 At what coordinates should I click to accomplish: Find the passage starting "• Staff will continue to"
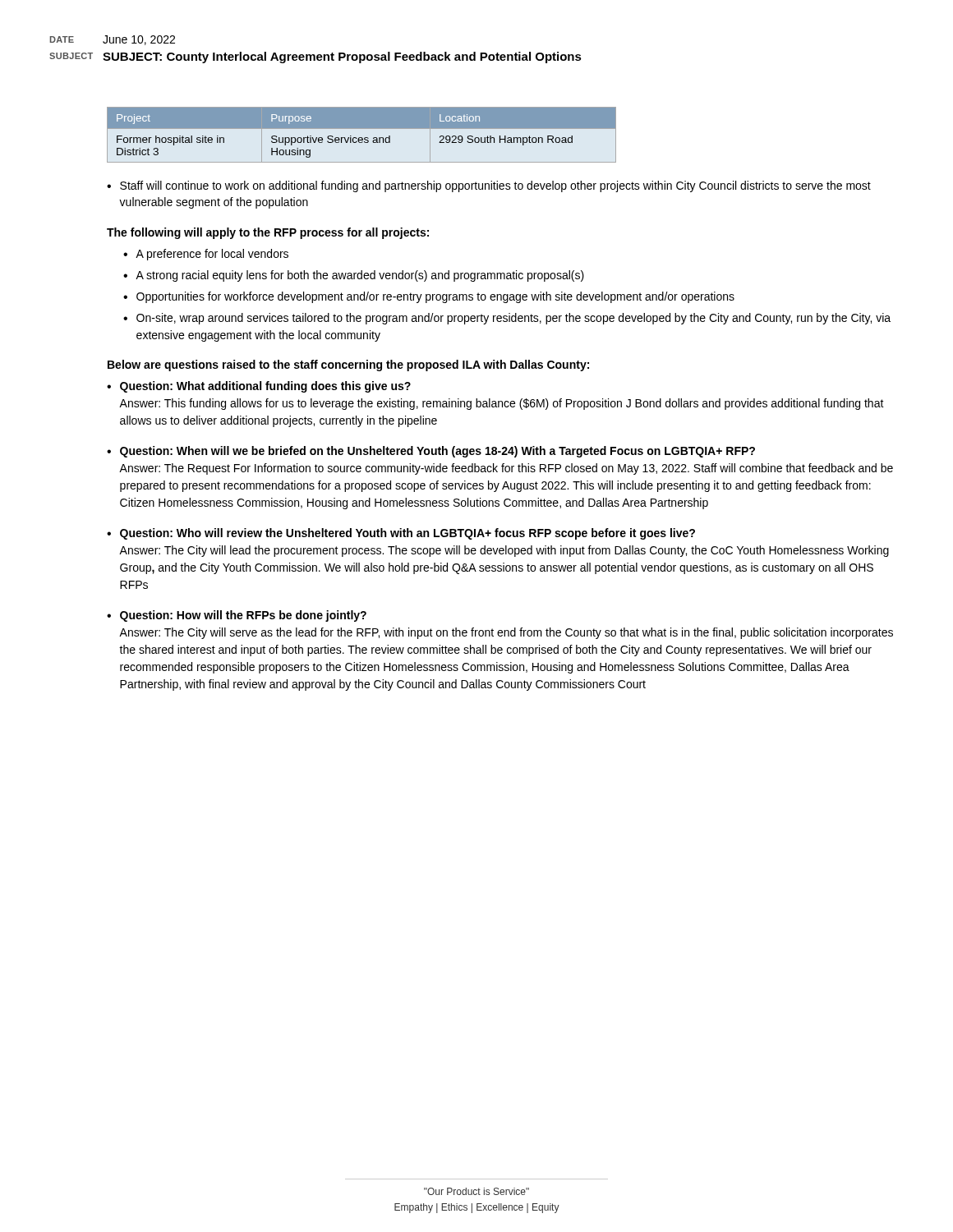(505, 194)
